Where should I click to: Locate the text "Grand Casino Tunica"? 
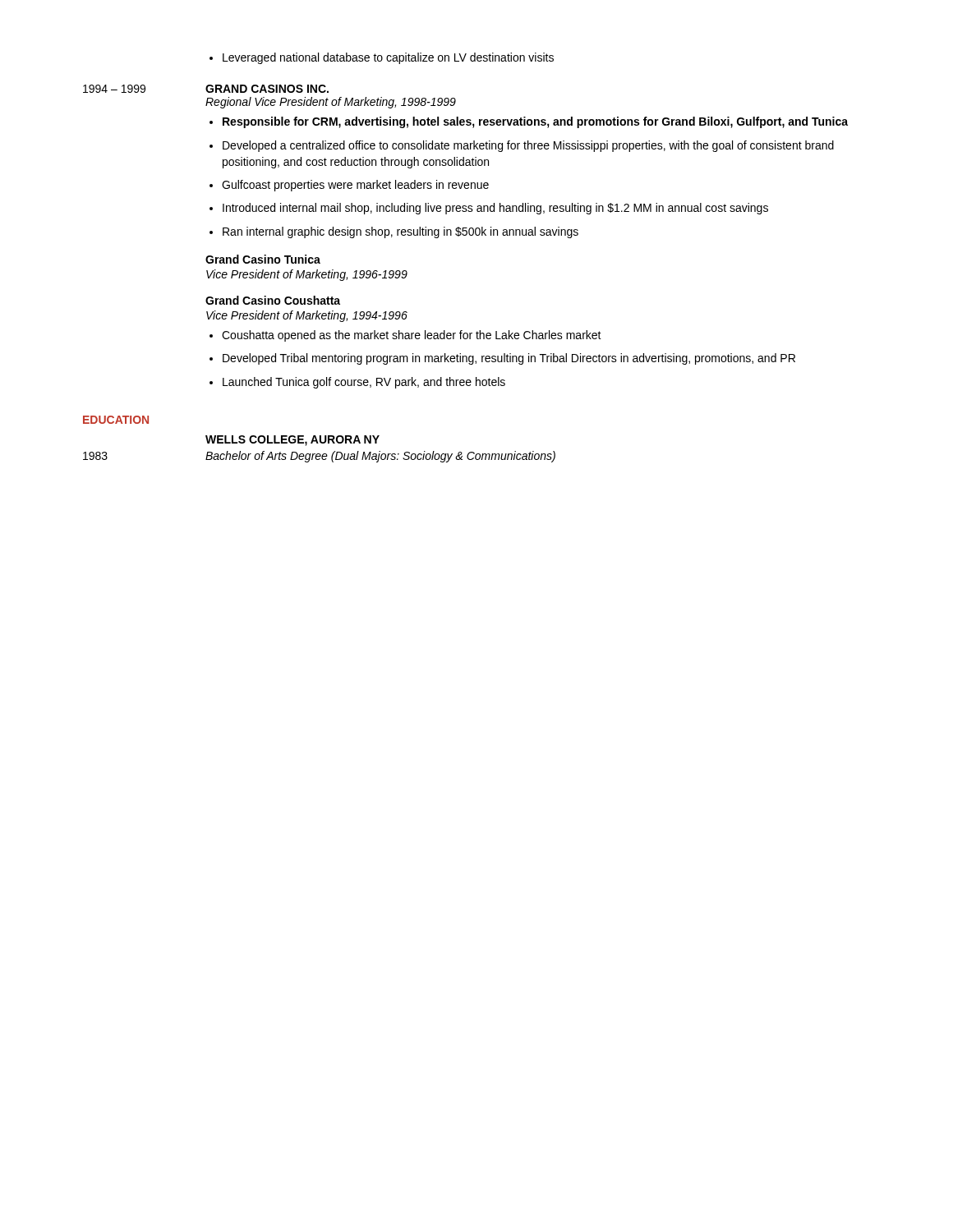coord(263,260)
